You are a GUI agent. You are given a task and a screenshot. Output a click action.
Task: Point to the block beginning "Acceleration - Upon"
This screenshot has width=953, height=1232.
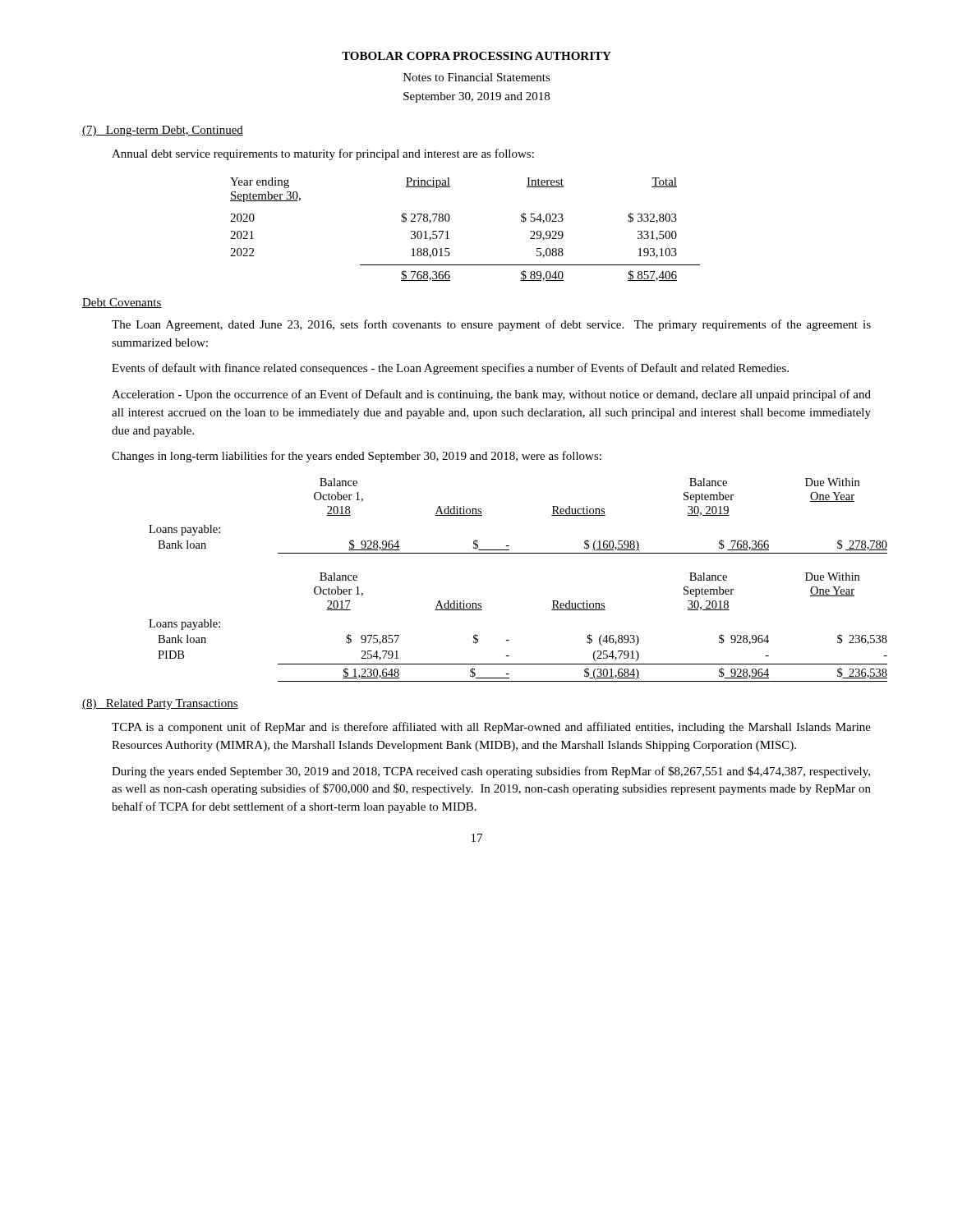[x=491, y=412]
